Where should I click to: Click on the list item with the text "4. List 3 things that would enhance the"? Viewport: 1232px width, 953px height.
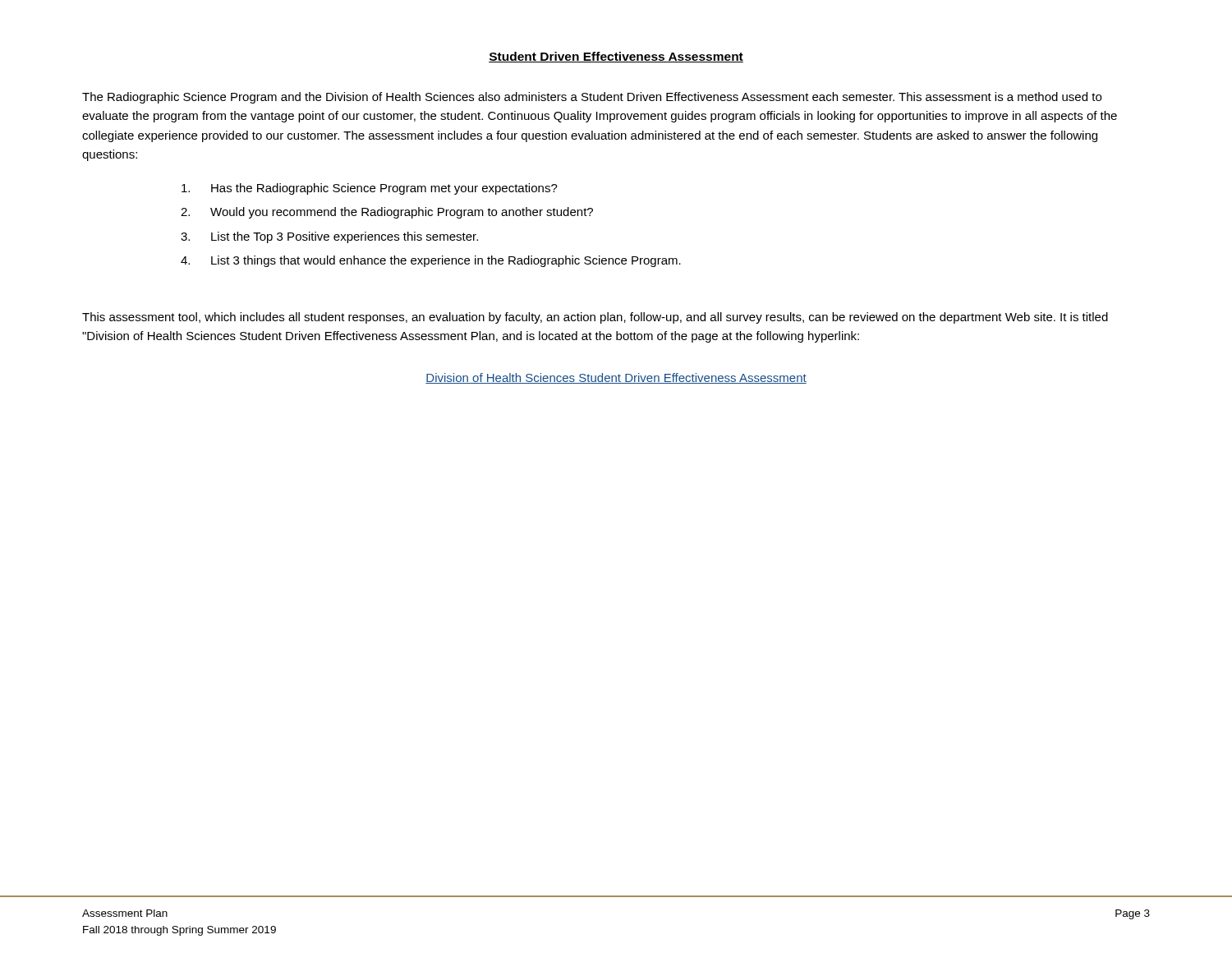431,260
